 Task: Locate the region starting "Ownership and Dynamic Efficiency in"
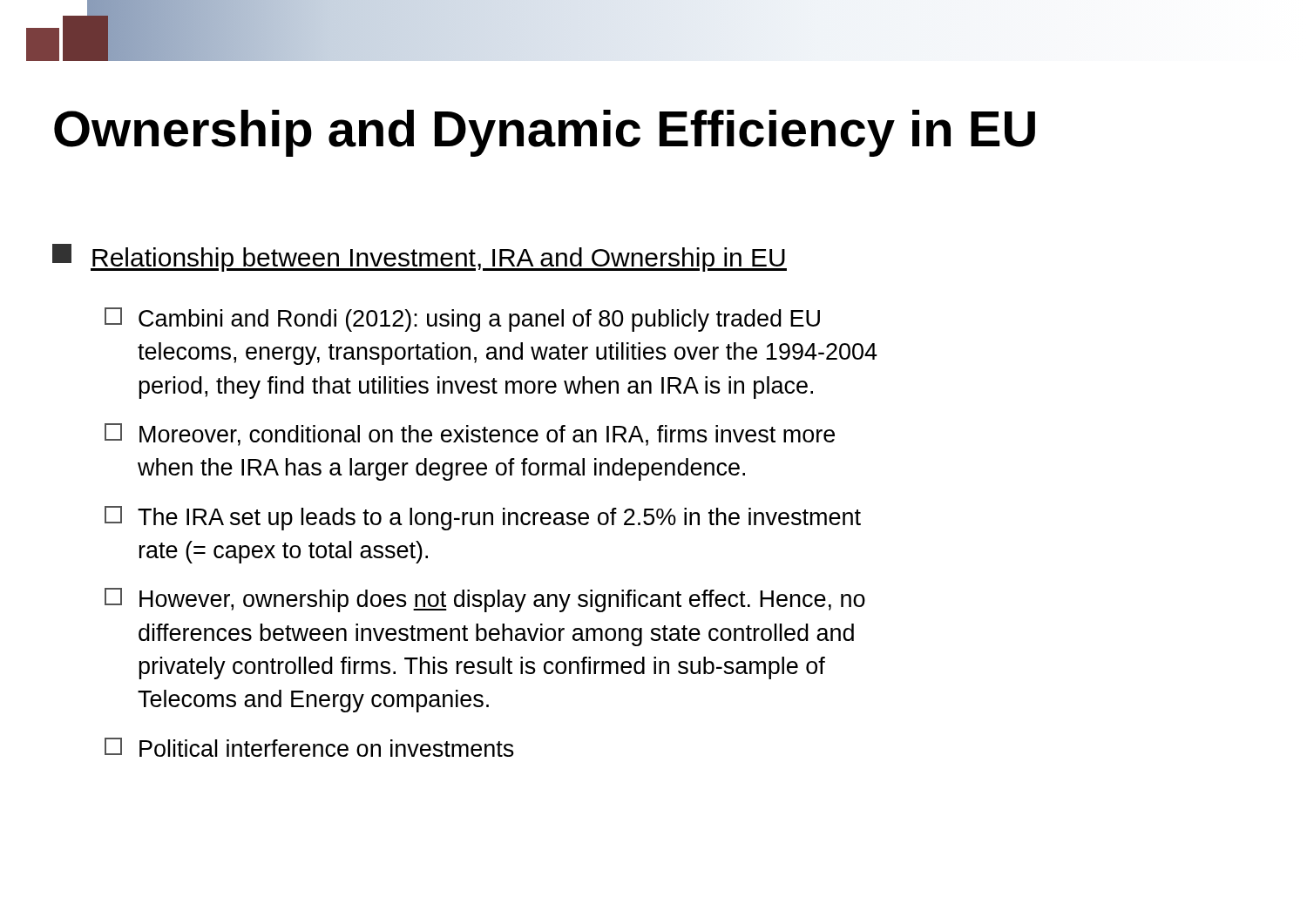(x=654, y=129)
